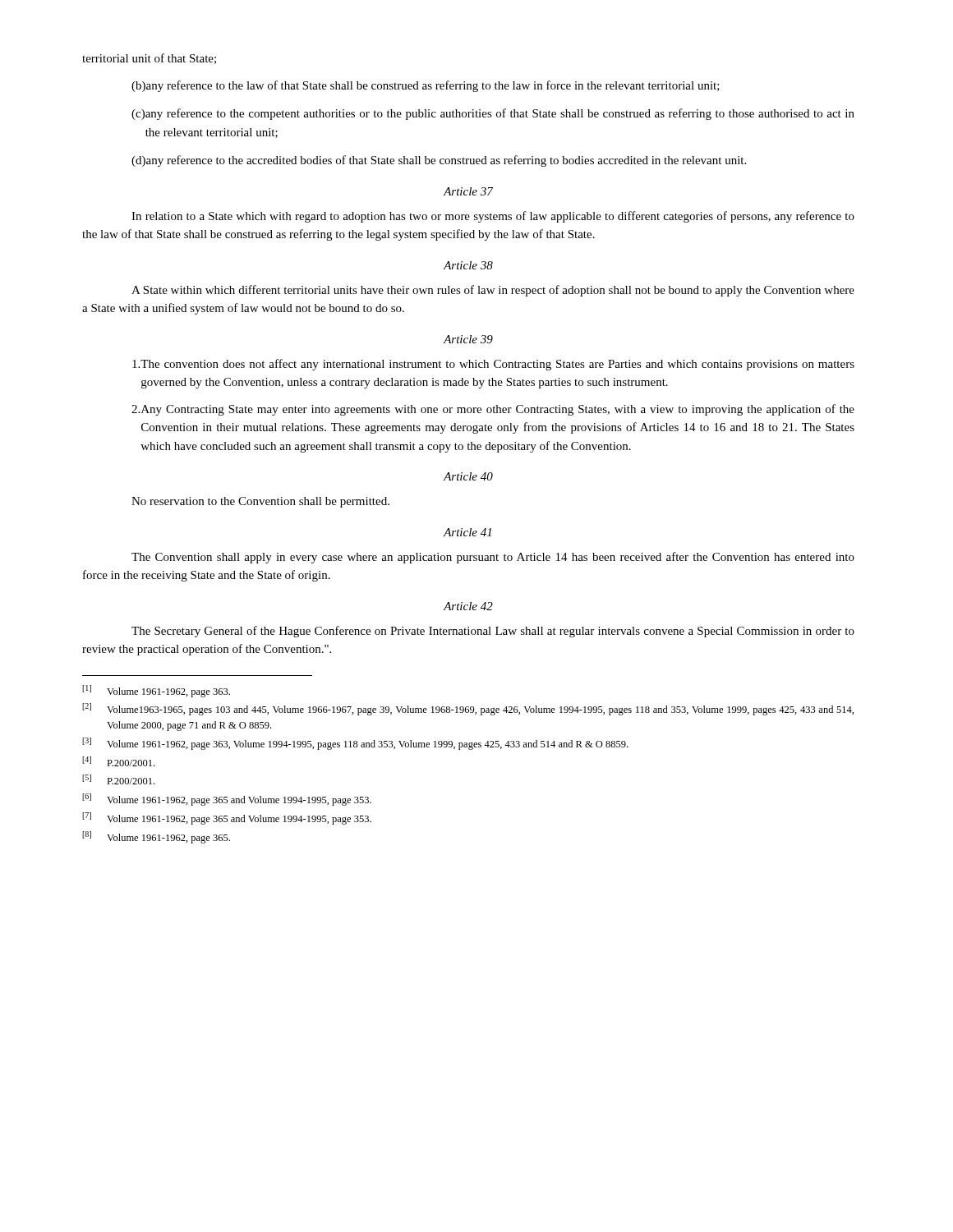953x1232 pixels.
Task: Click where it says "territorial unit of that State;"
Action: [150, 58]
